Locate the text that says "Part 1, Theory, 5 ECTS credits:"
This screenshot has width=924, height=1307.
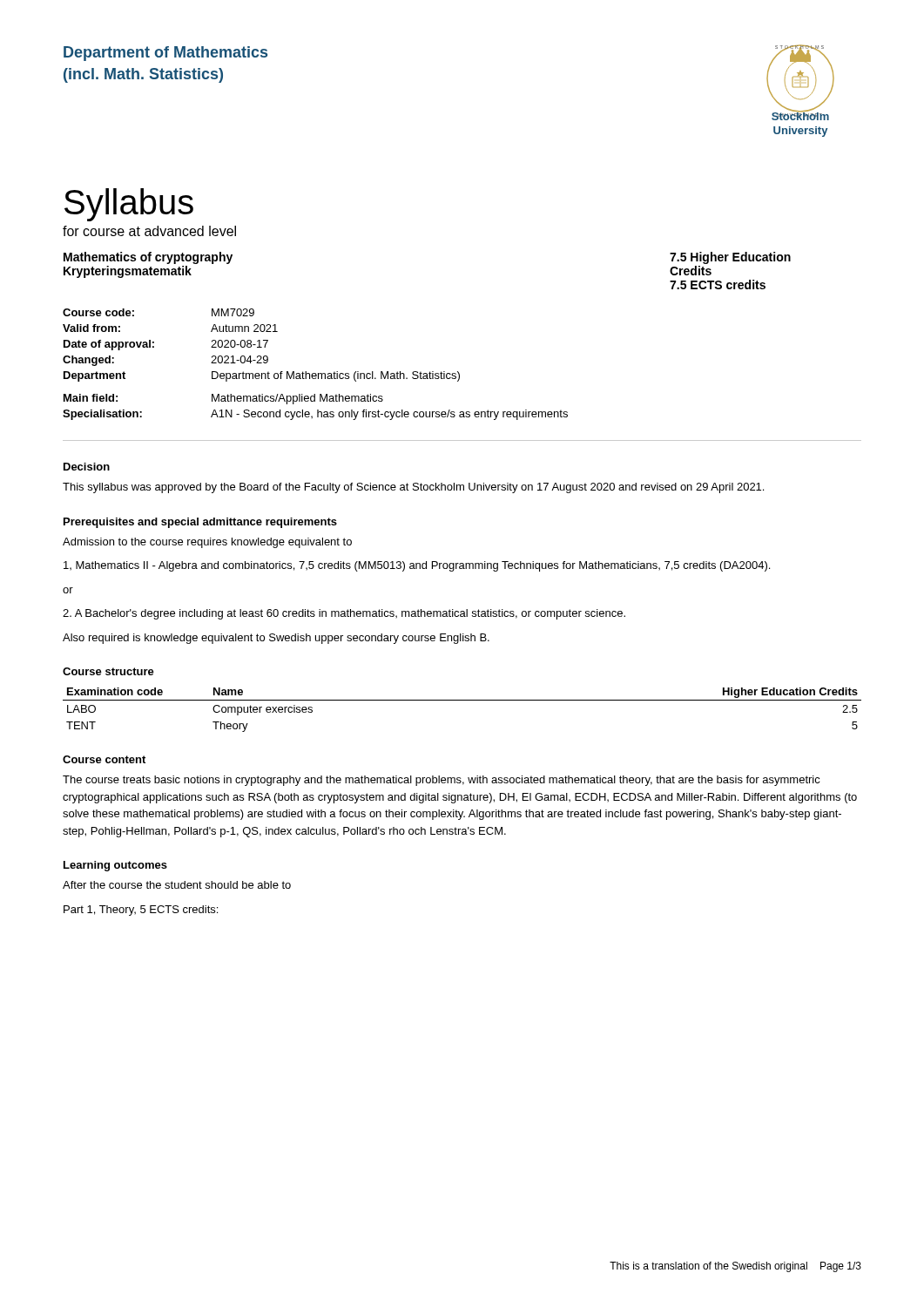point(141,911)
